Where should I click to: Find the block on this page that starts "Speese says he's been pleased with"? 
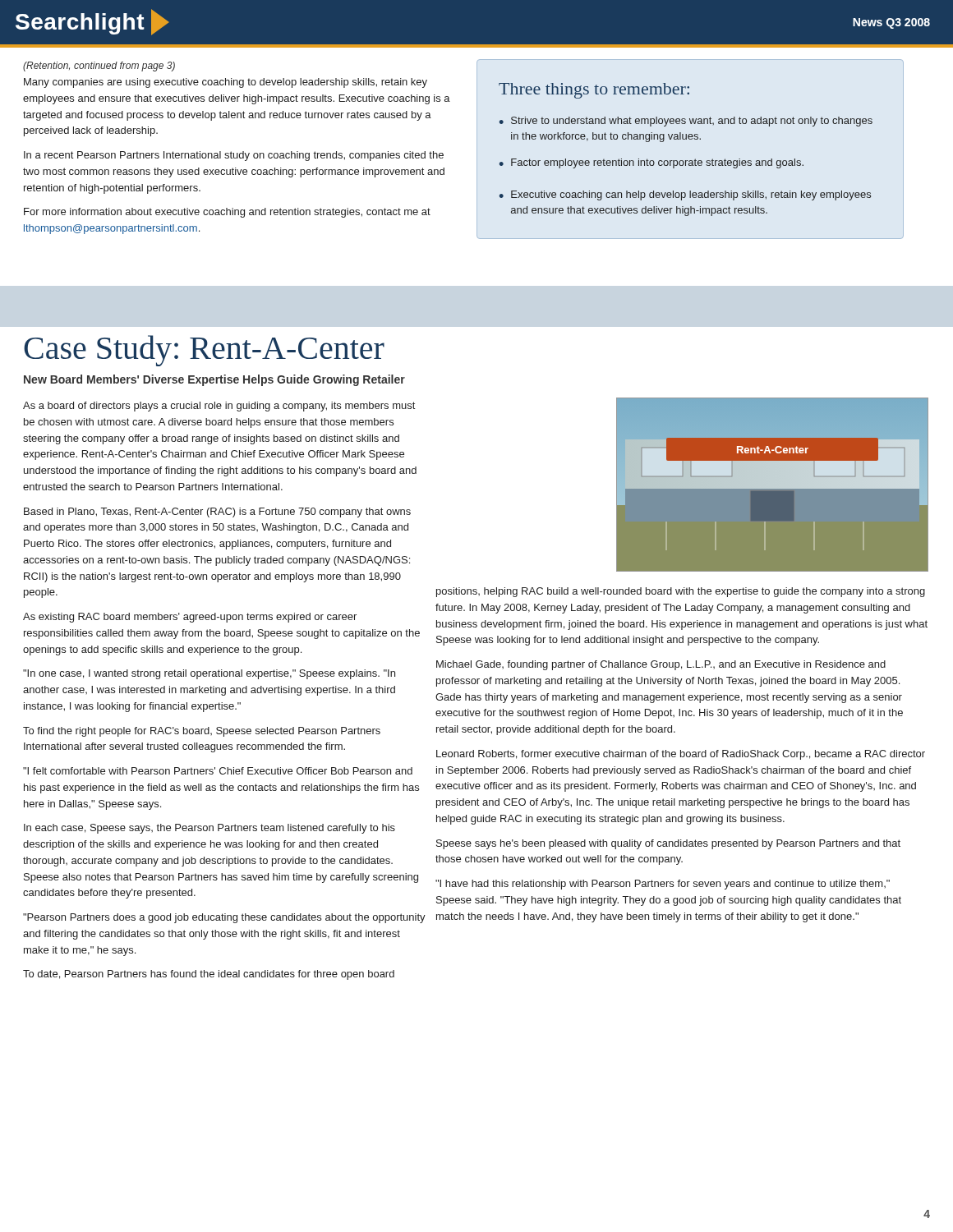tap(668, 851)
